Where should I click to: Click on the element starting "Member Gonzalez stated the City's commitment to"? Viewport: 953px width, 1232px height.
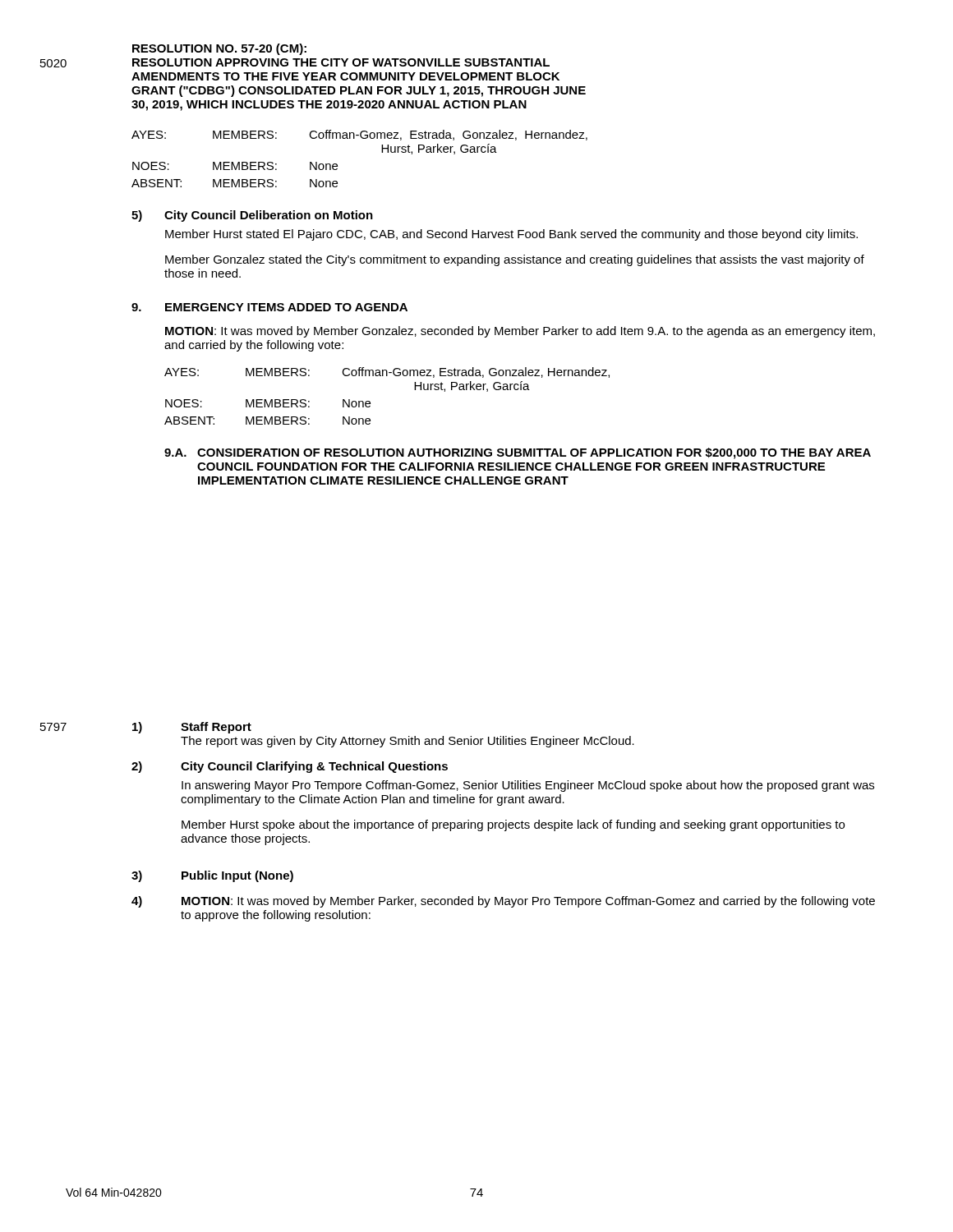514,266
